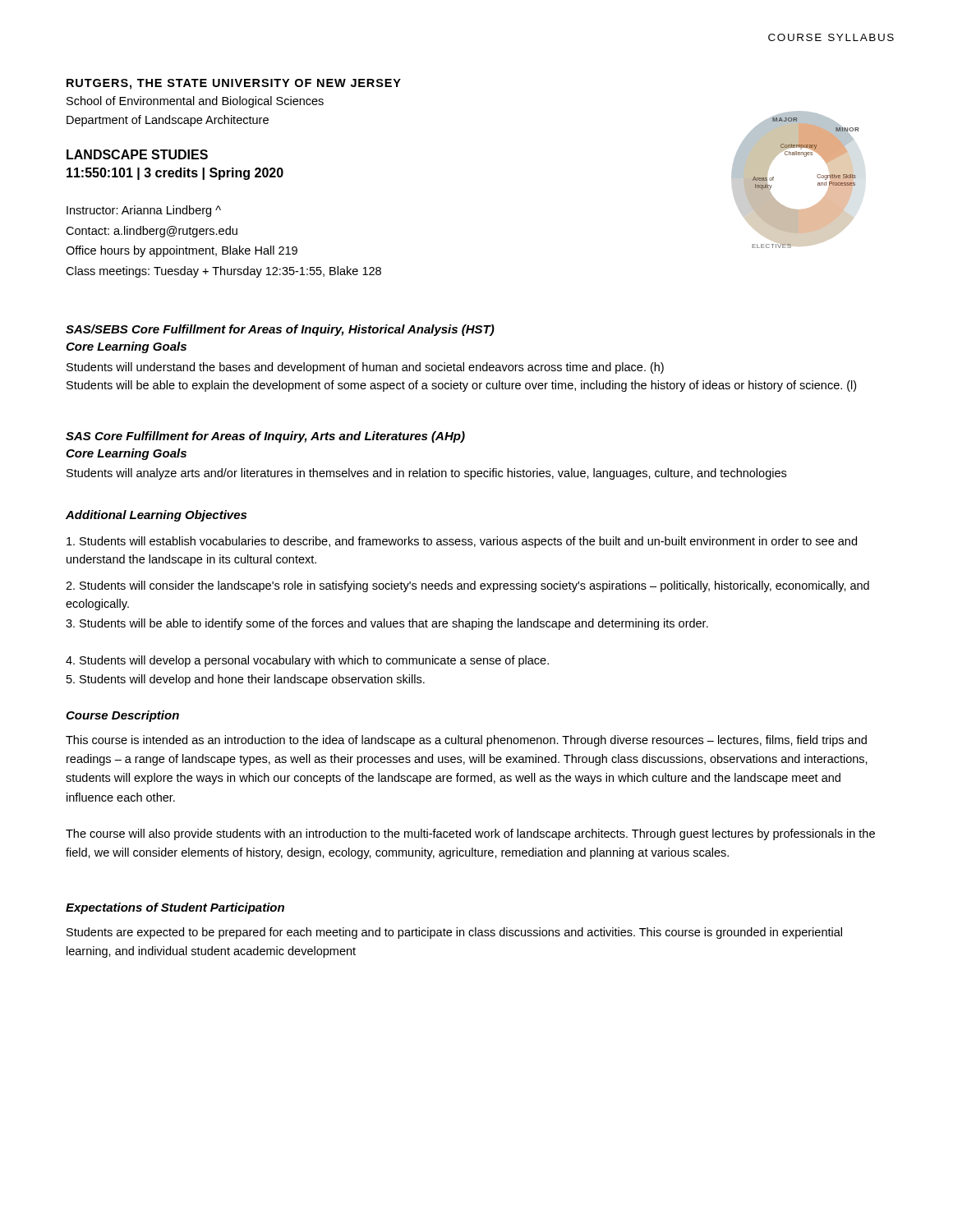Where is the passage that starts "3. Students will be able"?

[387, 623]
